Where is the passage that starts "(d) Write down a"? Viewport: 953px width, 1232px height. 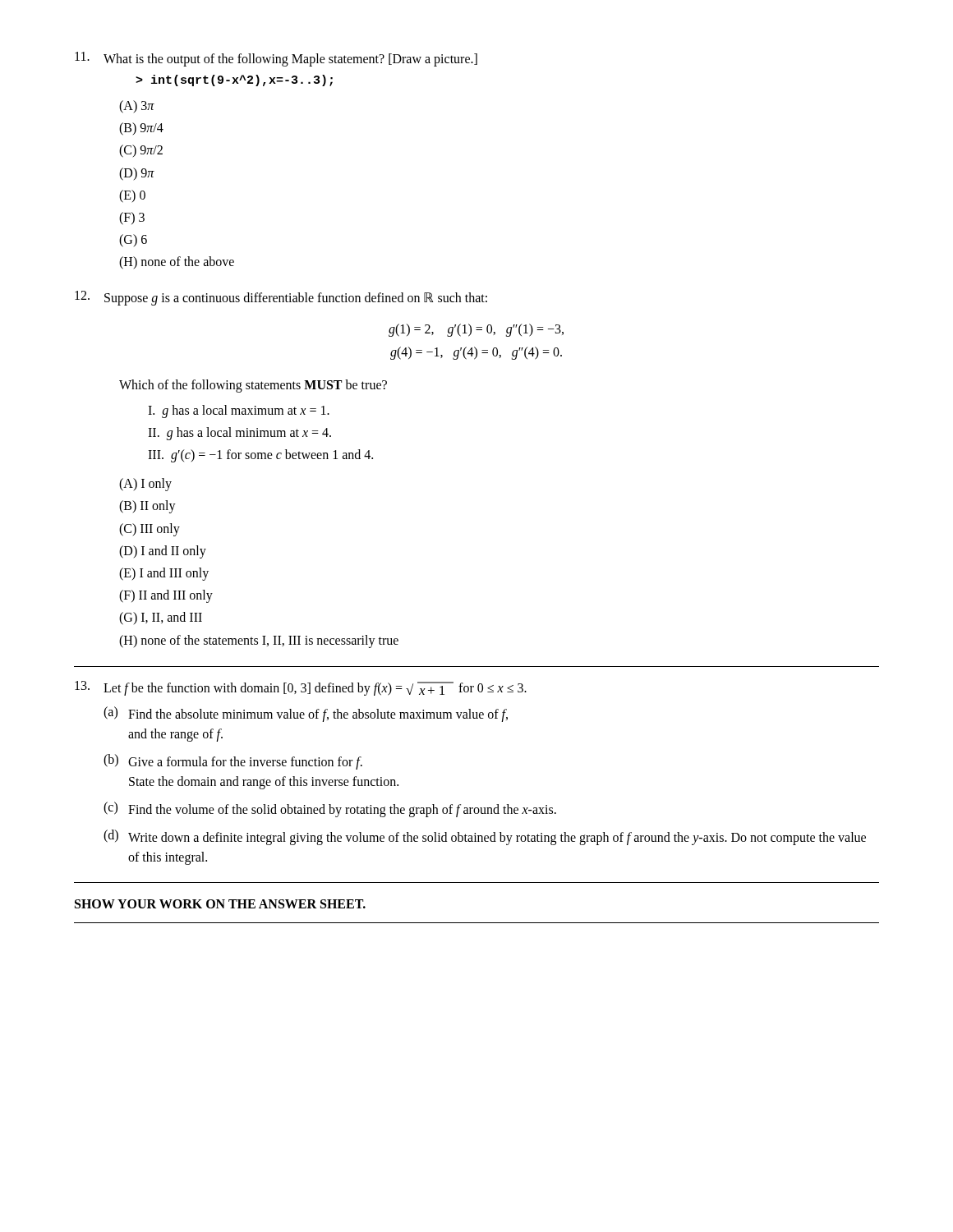491,848
